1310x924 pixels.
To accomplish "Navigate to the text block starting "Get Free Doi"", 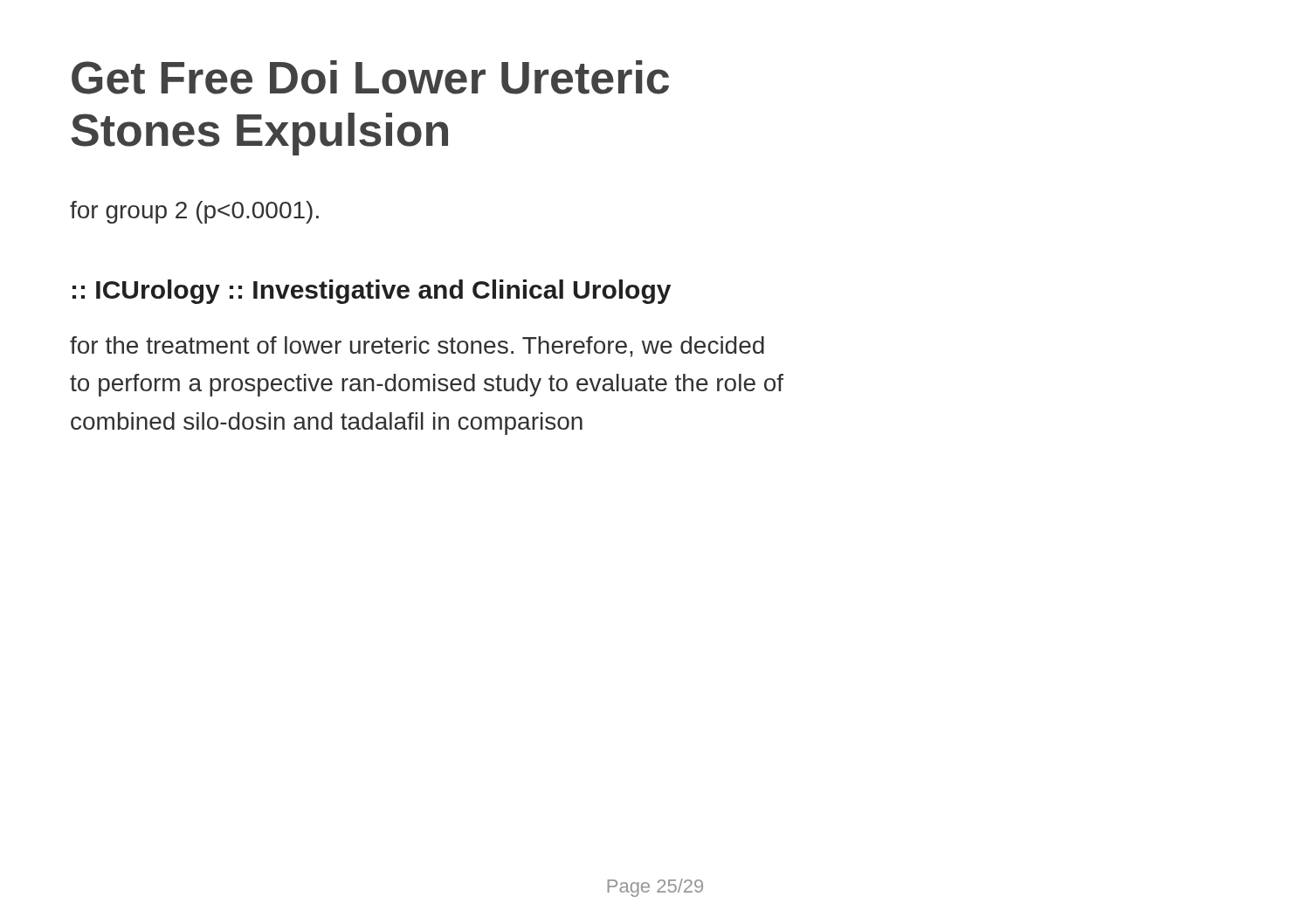I will [370, 104].
